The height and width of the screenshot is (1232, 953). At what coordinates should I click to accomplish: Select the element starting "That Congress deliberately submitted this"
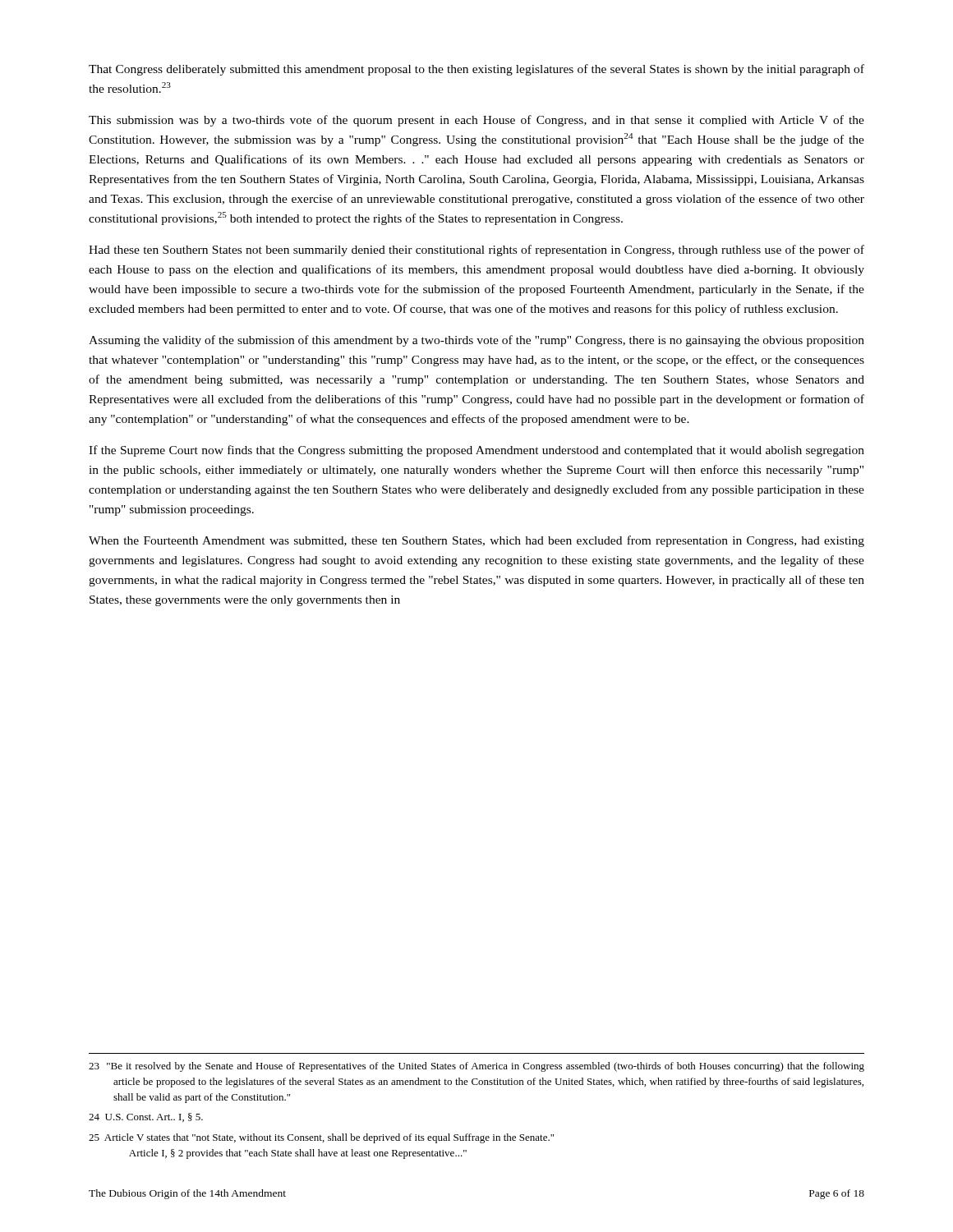coord(476,78)
